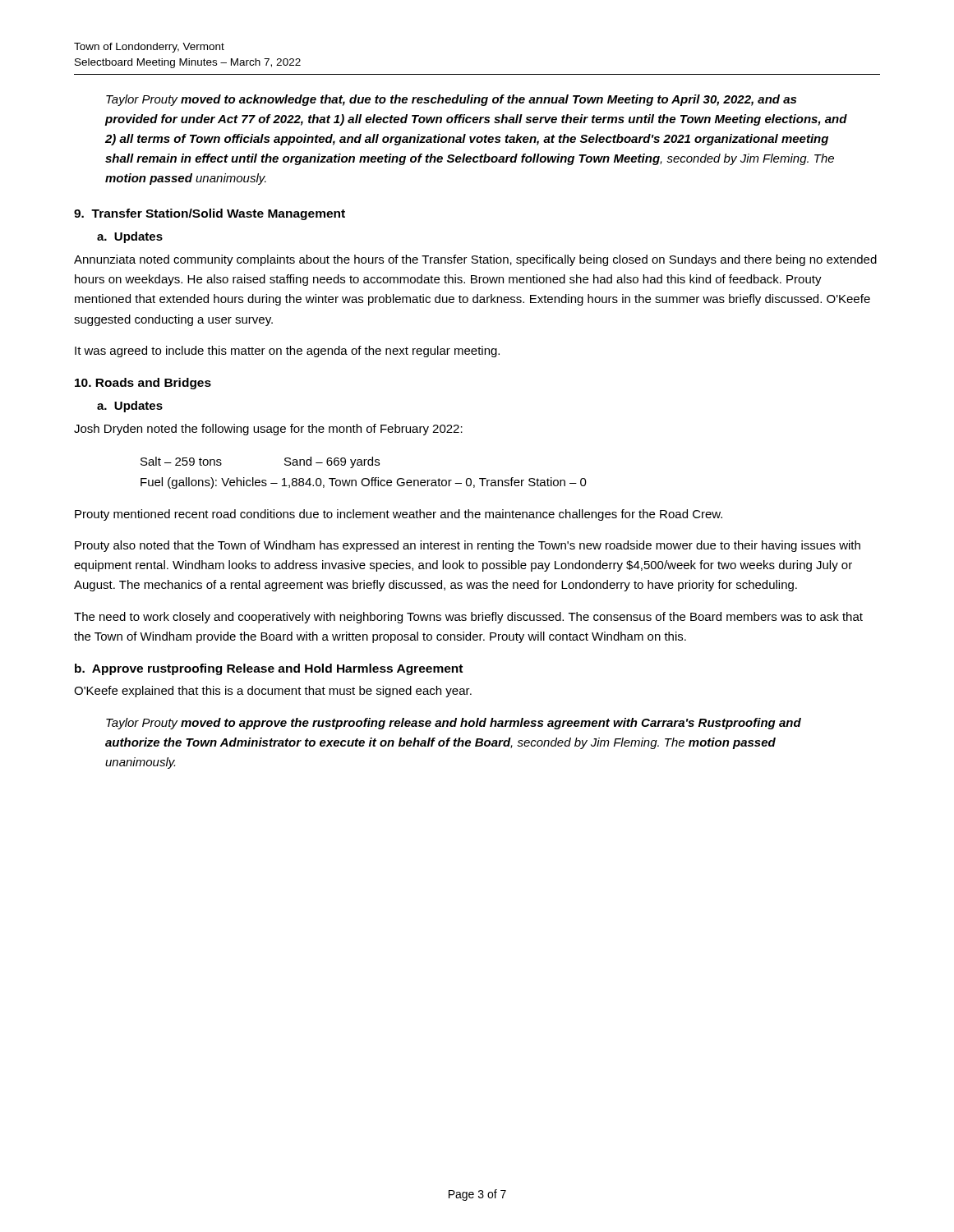
Task: Click on the text block that says "It was agreed to include this"
Action: click(x=287, y=350)
